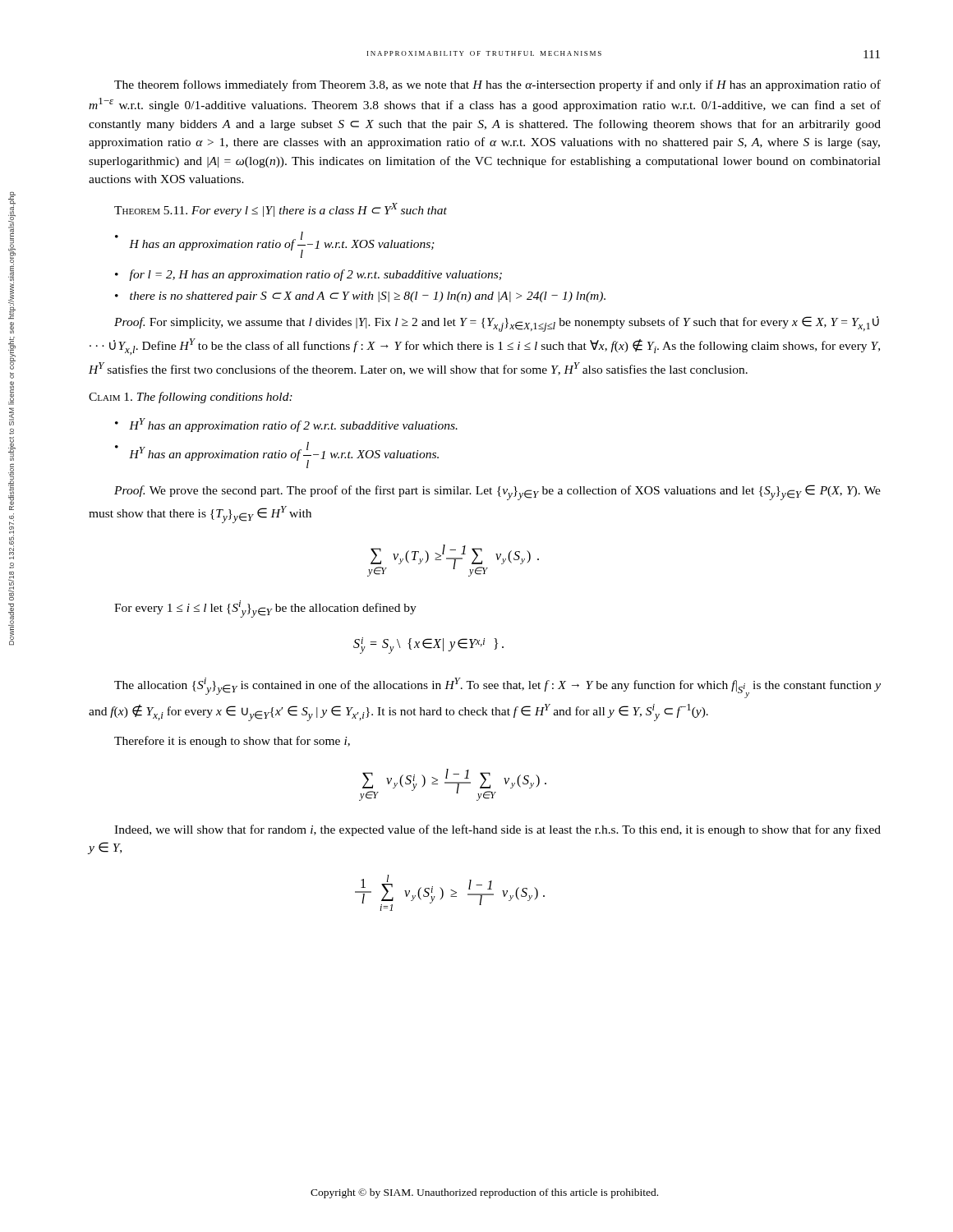953x1232 pixels.
Task: Navigate to the block starting "Claim 1. The"
Action: tap(191, 398)
